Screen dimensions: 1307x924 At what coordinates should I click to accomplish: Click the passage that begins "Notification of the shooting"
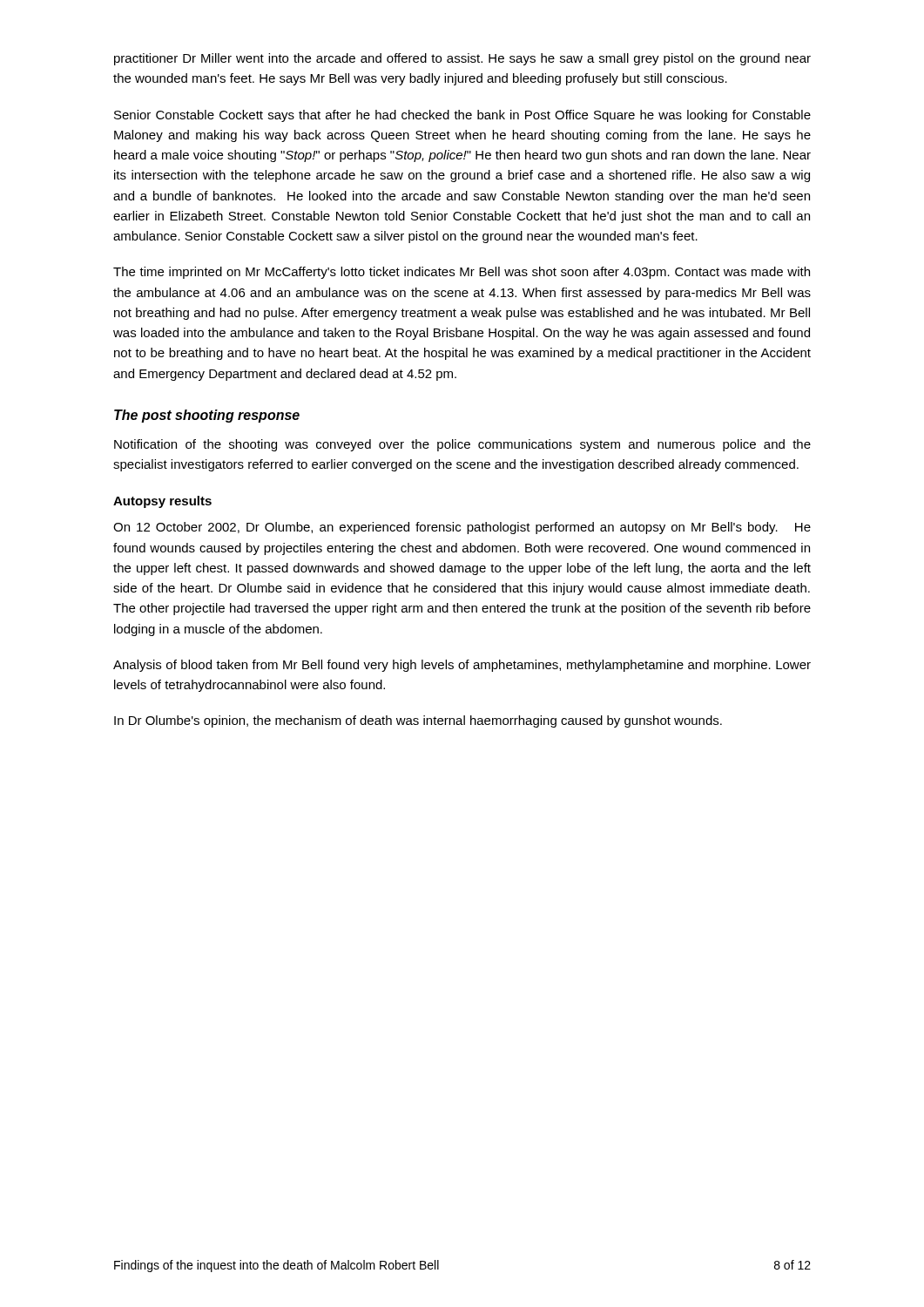pos(462,454)
